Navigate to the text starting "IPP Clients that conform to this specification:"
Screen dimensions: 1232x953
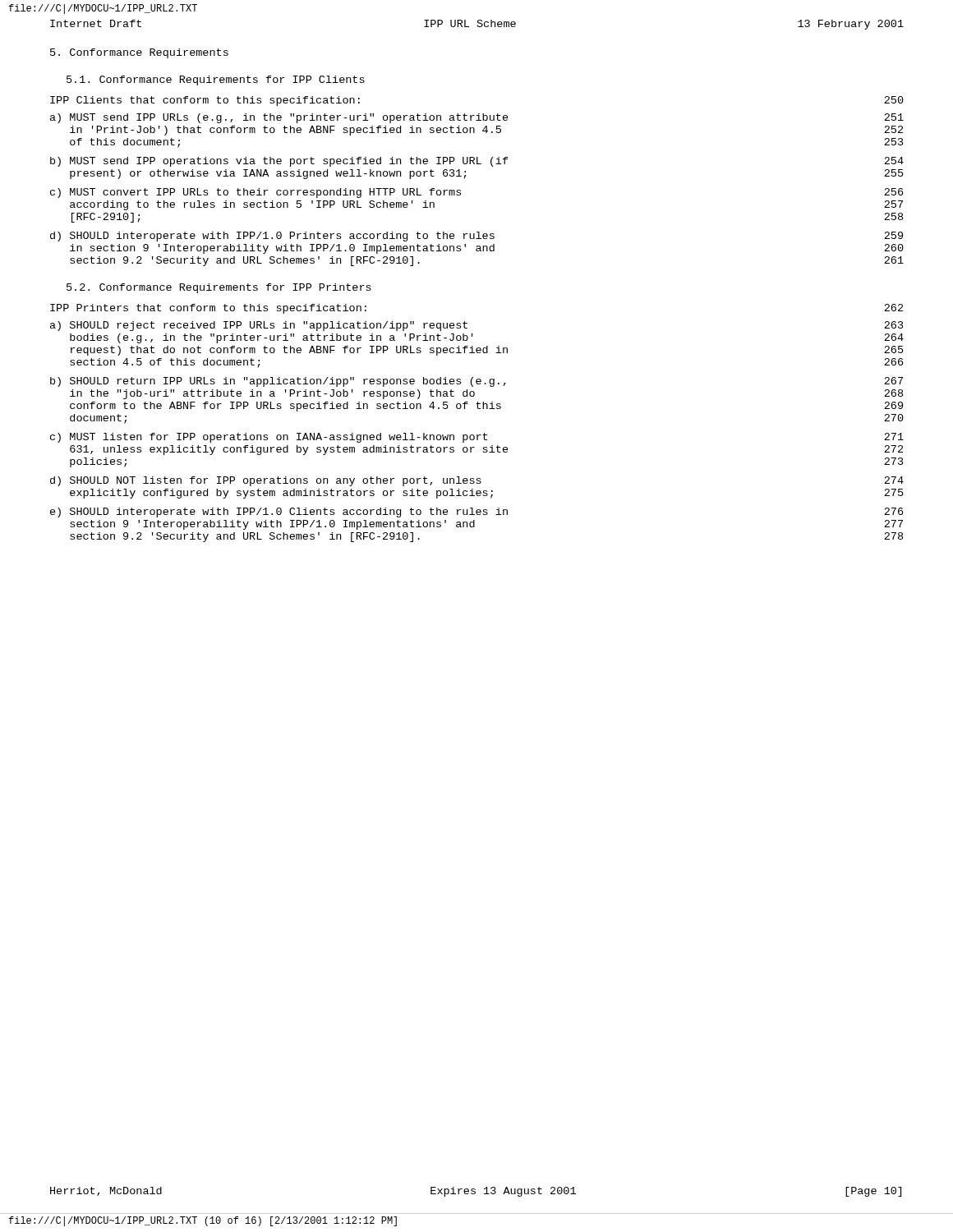click(x=206, y=101)
